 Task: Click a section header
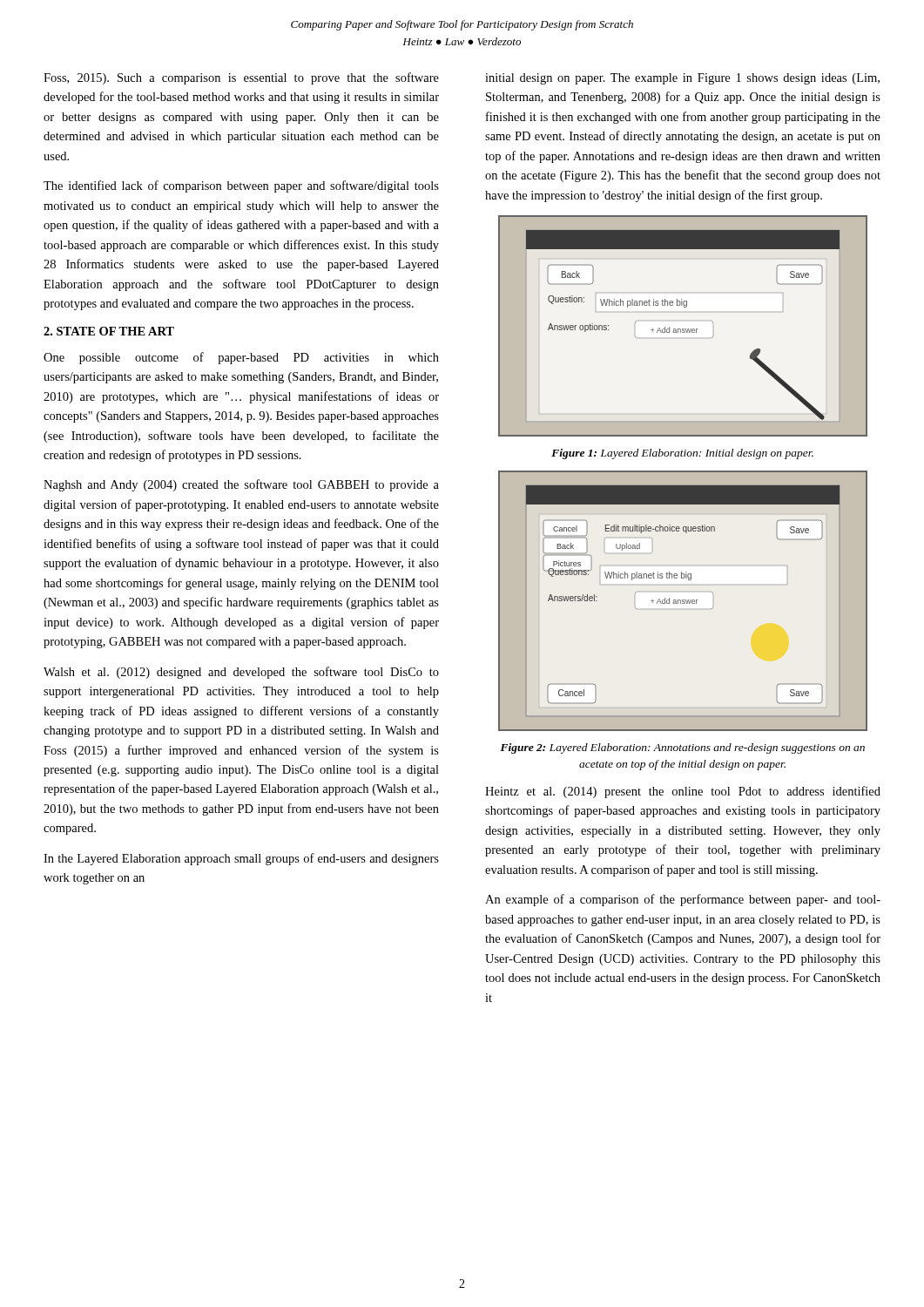109,331
